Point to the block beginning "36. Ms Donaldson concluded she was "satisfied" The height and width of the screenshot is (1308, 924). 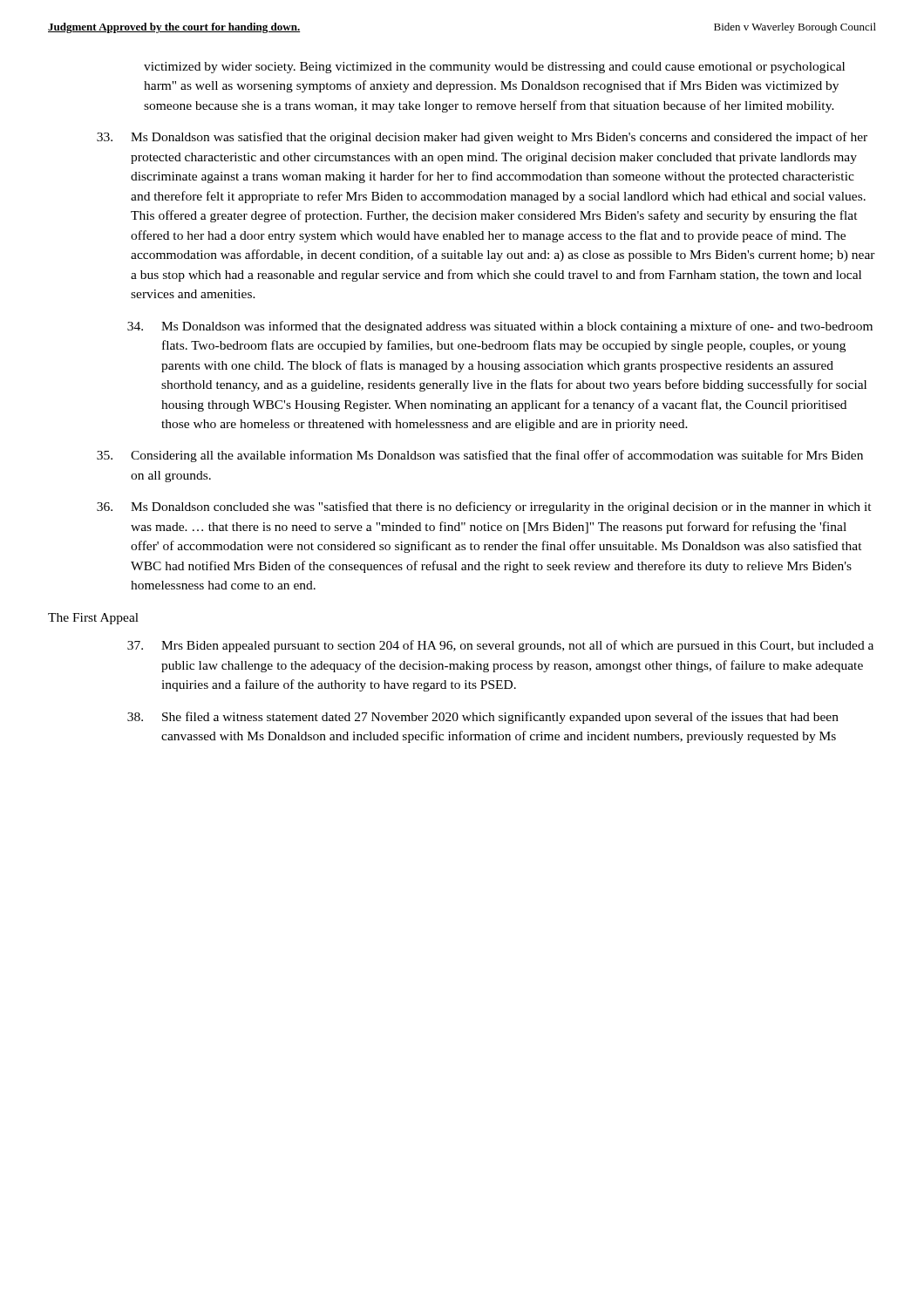(x=462, y=546)
